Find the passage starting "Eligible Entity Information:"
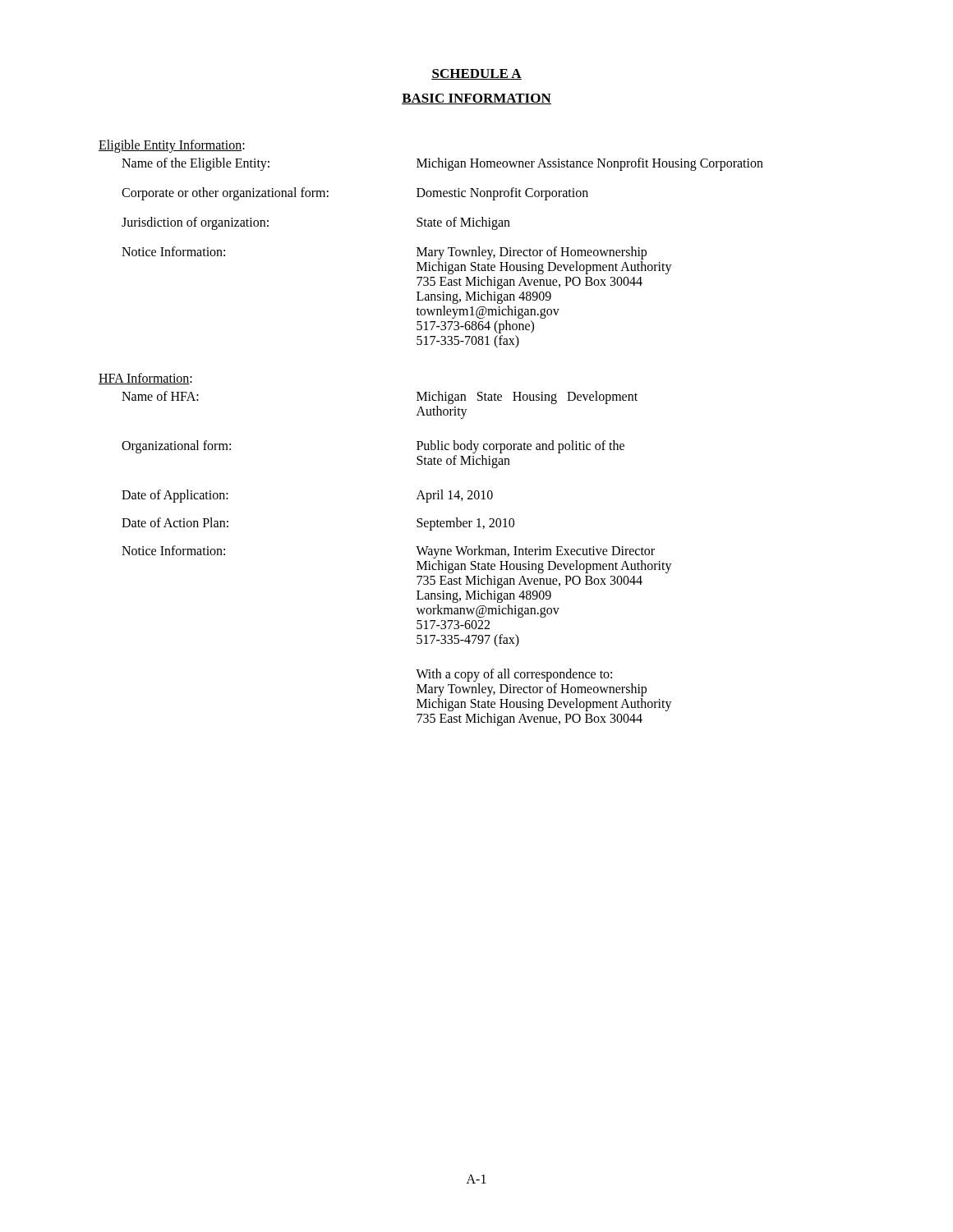Screen dimensions: 1232x953 (172, 145)
